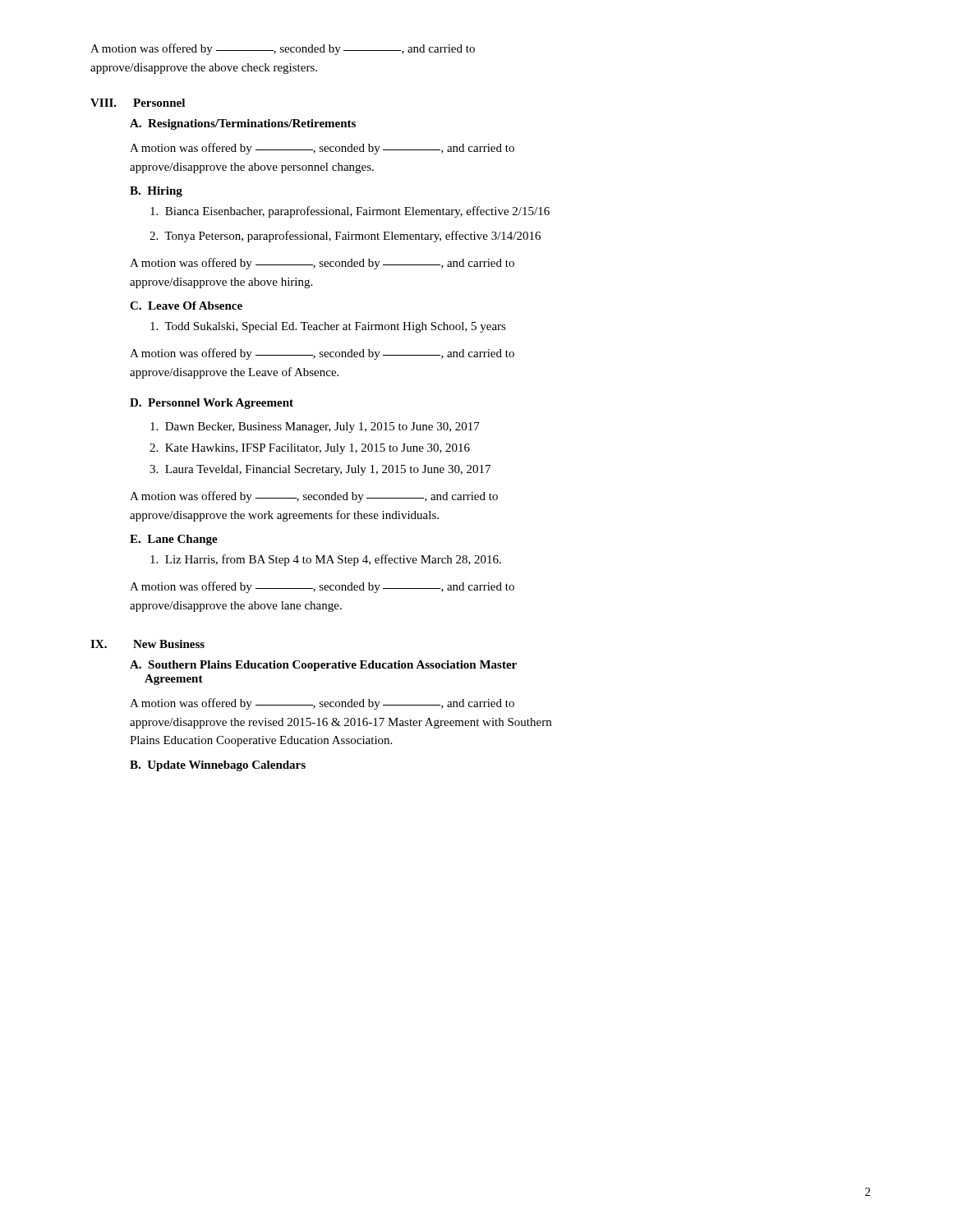Point to the text block starting "Todd Sukalski, Special Ed. Teacher at Fairmont High"
The image size is (953, 1232).
point(328,326)
